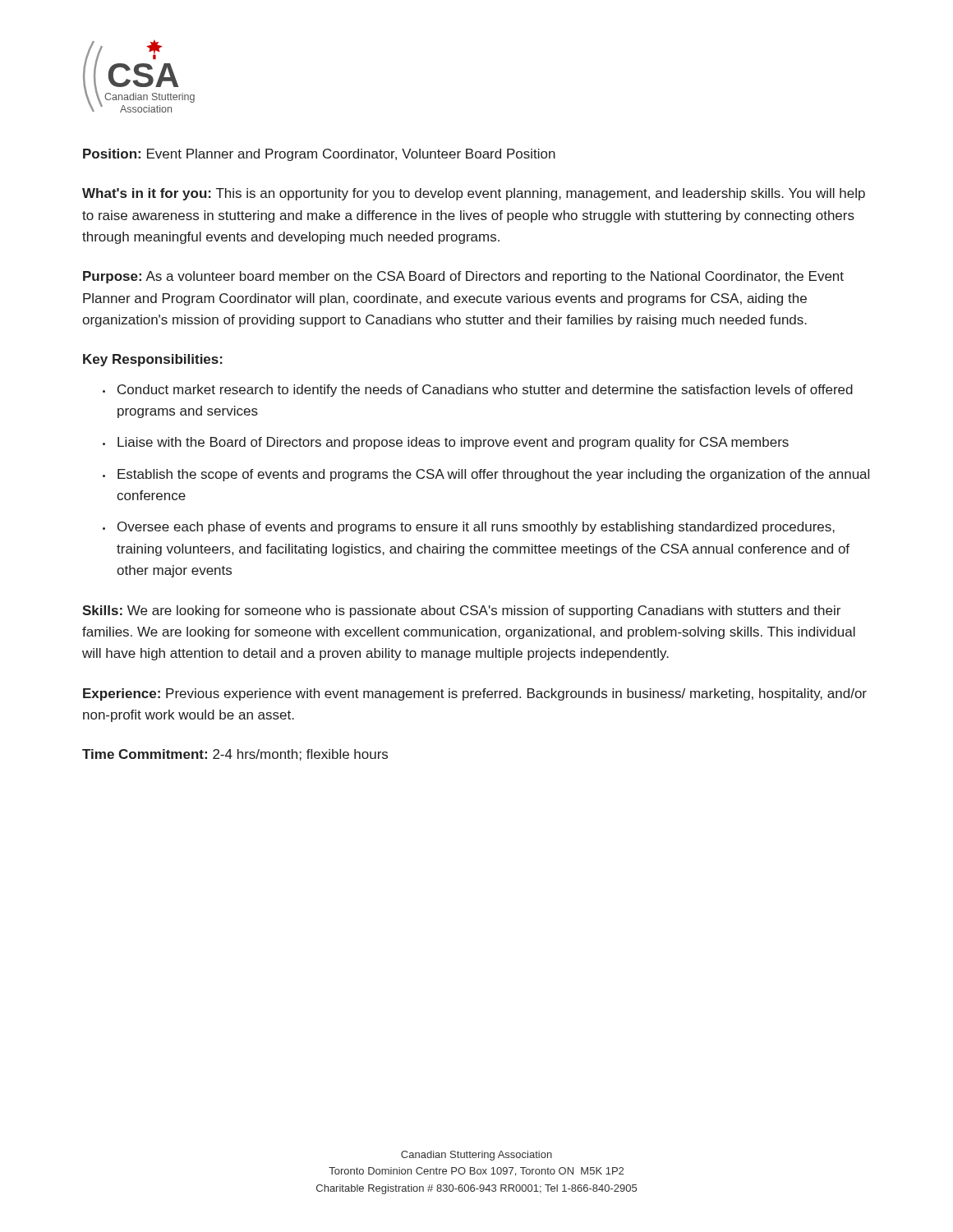The width and height of the screenshot is (953, 1232).
Task: Locate the logo
Action: pos(144,76)
